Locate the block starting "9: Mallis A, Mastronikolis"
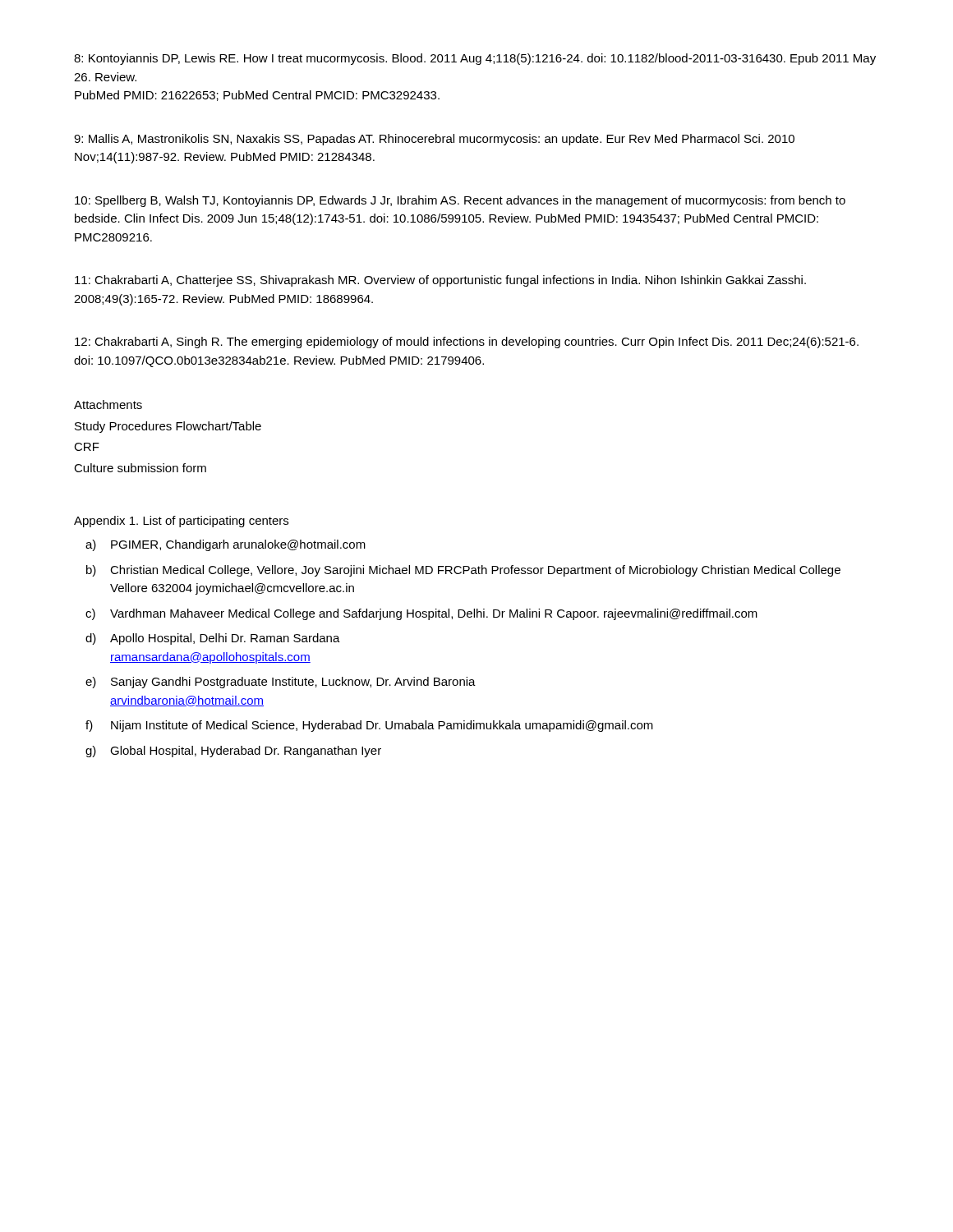 point(434,147)
